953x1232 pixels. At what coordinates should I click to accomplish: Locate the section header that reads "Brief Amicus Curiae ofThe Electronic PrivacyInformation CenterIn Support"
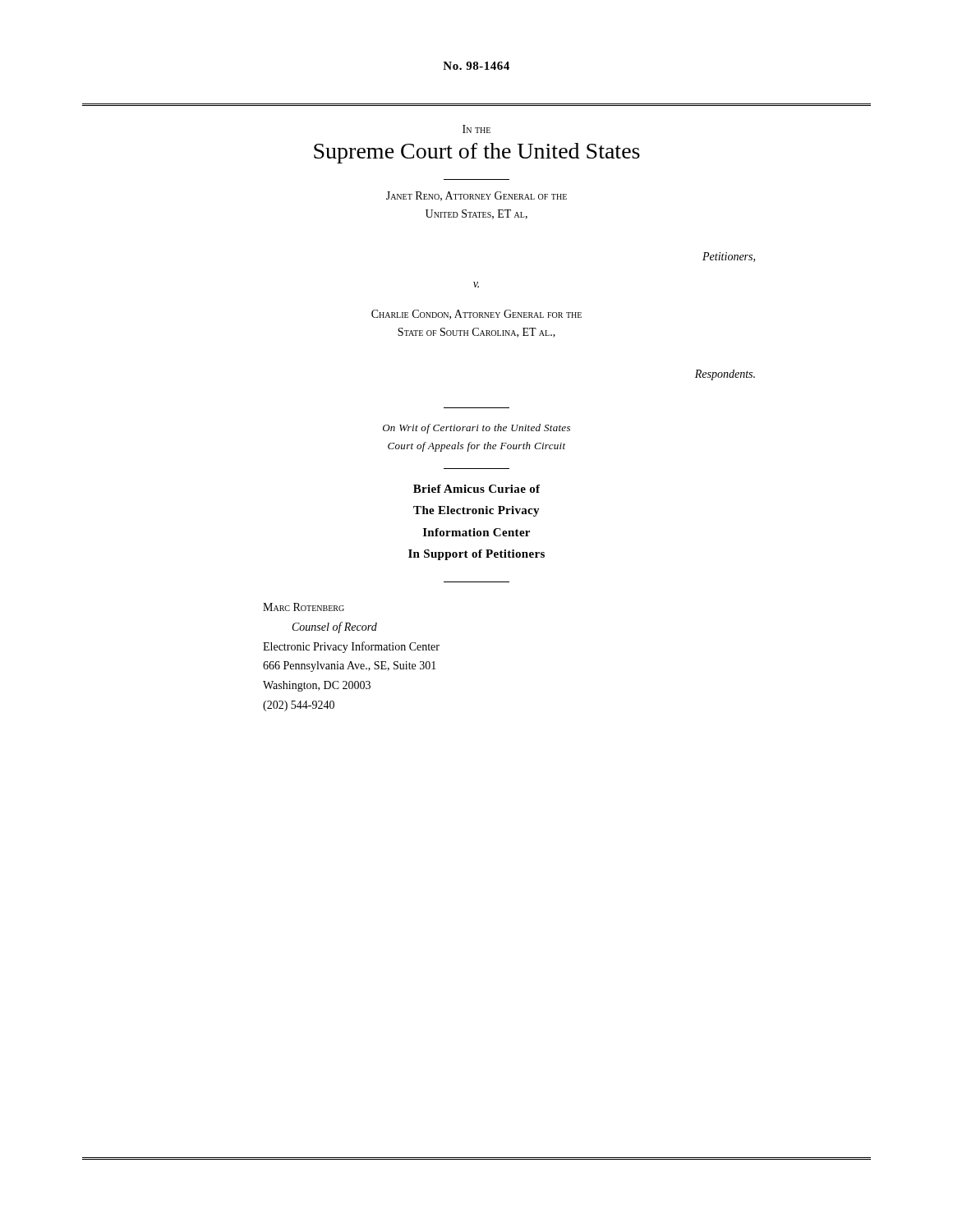(476, 521)
